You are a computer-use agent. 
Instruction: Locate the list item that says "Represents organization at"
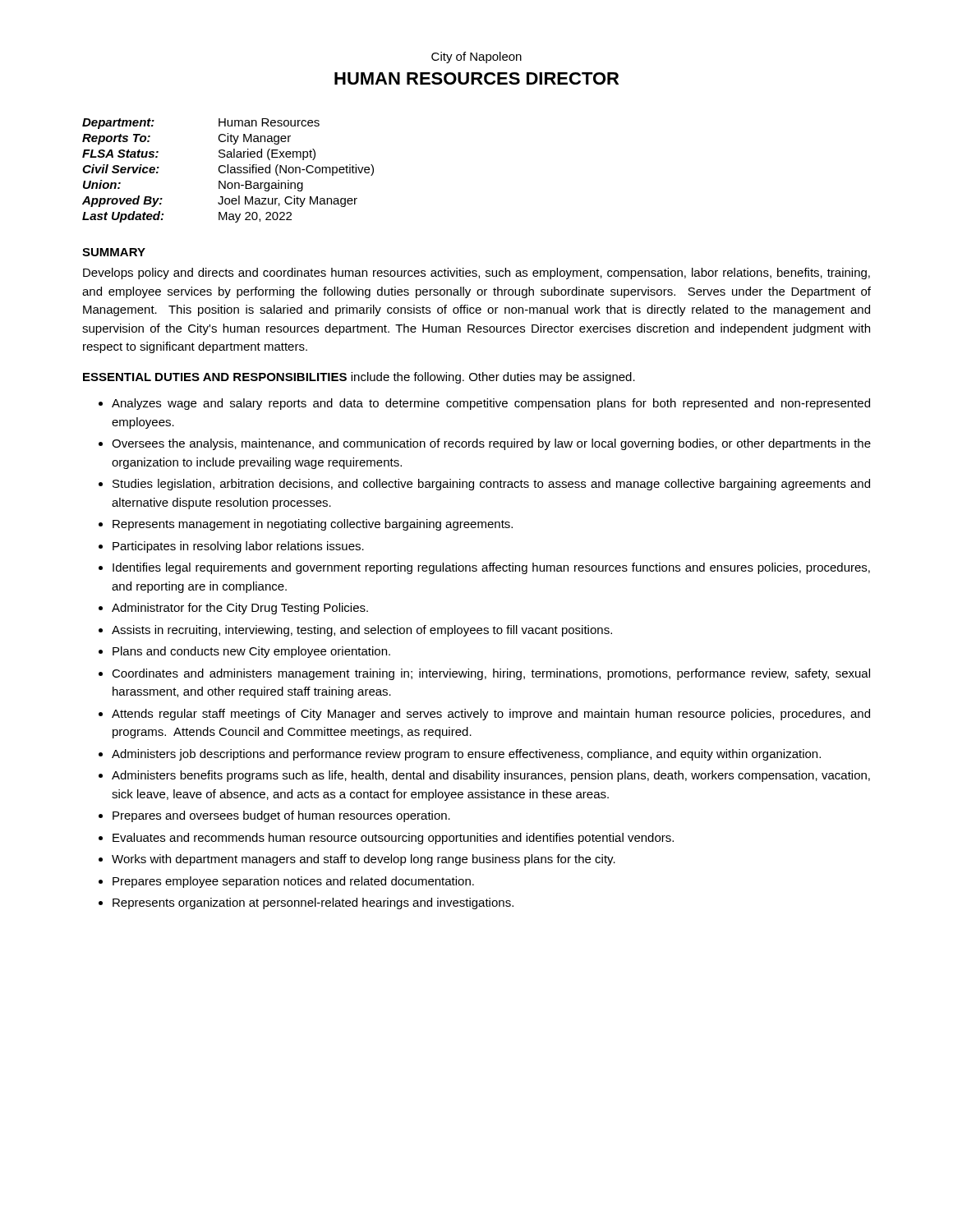point(313,902)
